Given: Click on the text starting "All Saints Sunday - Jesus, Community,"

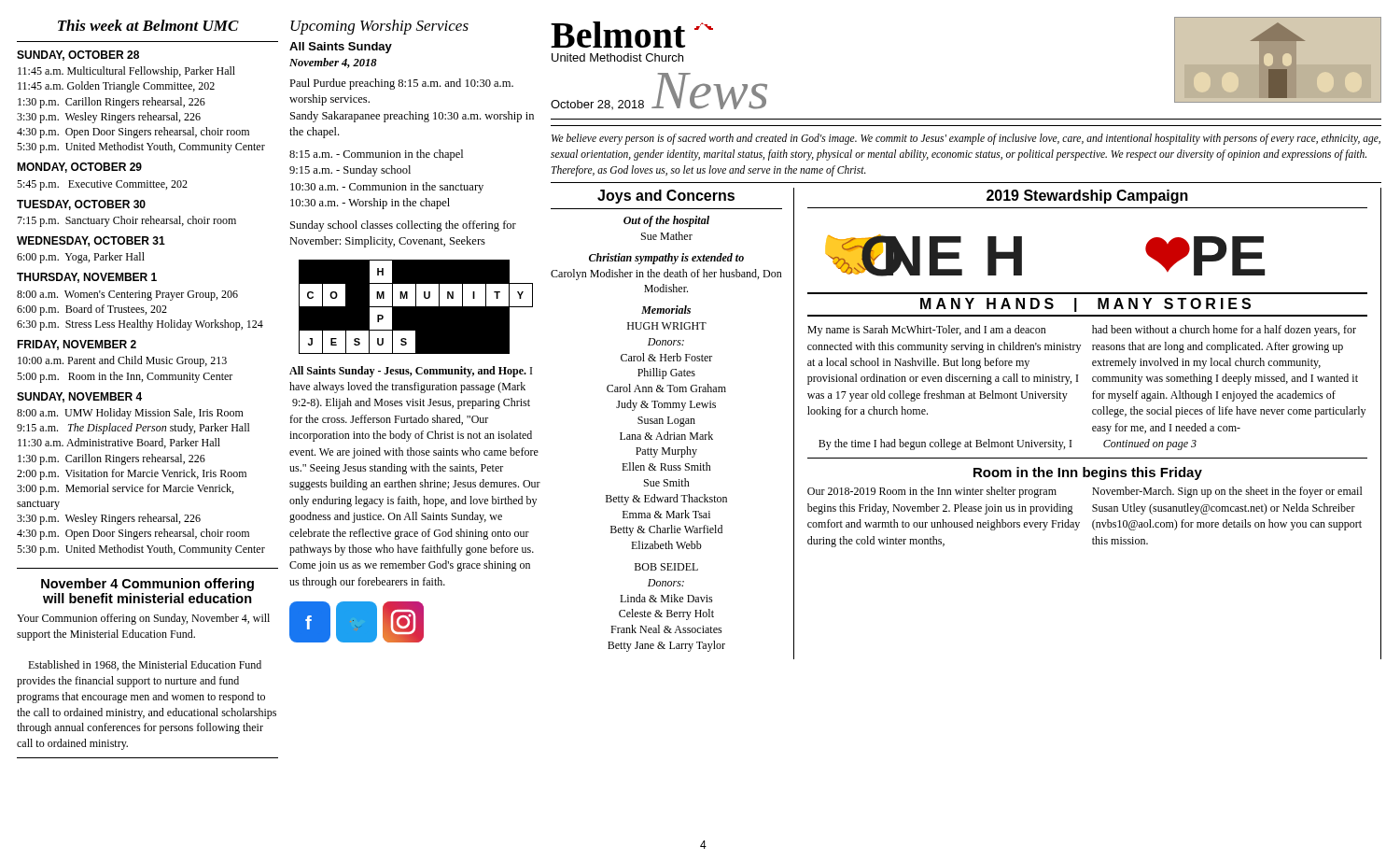Looking at the screenshot, I should click(415, 476).
